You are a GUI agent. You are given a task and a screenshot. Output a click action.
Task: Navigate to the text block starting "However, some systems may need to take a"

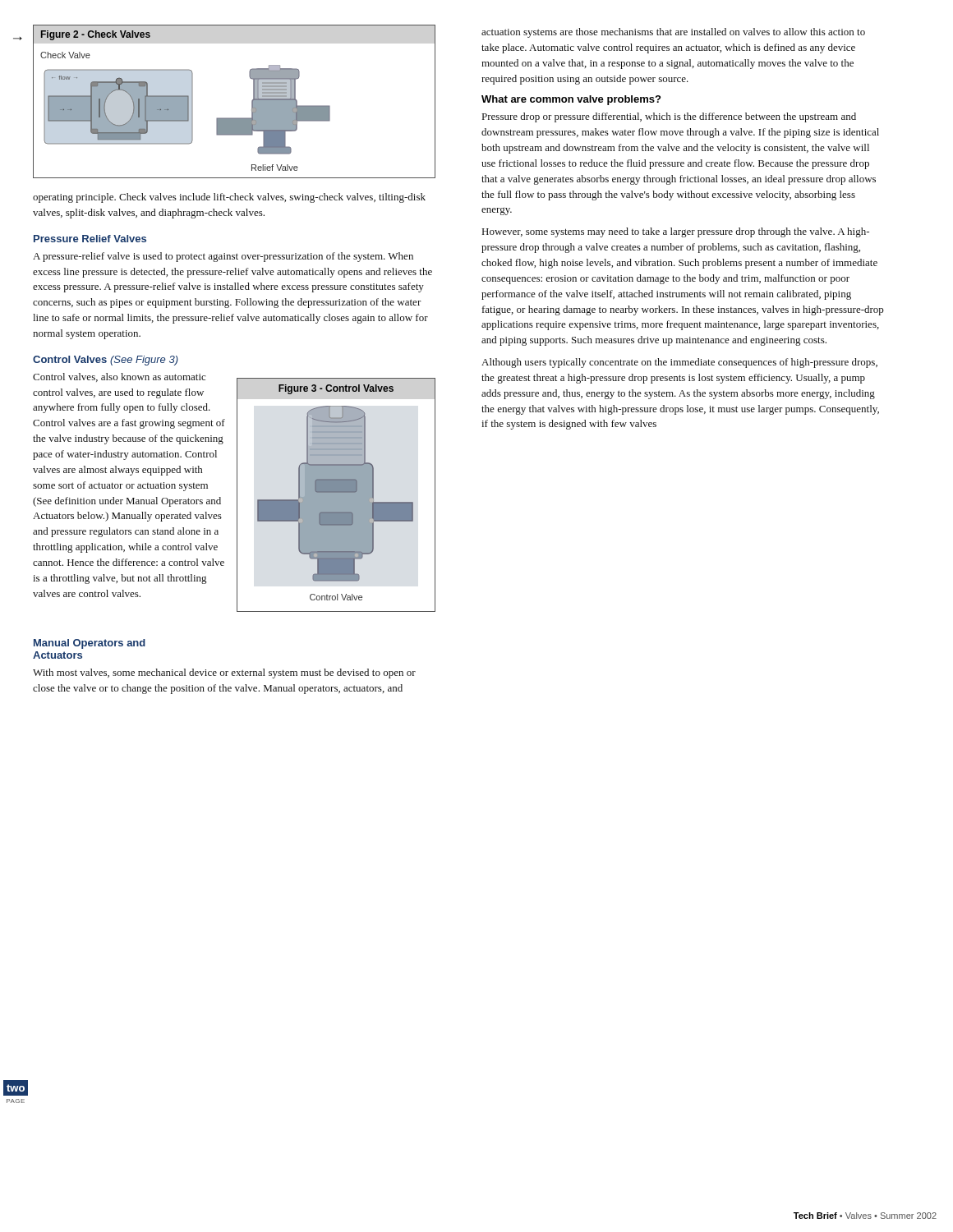pos(683,286)
